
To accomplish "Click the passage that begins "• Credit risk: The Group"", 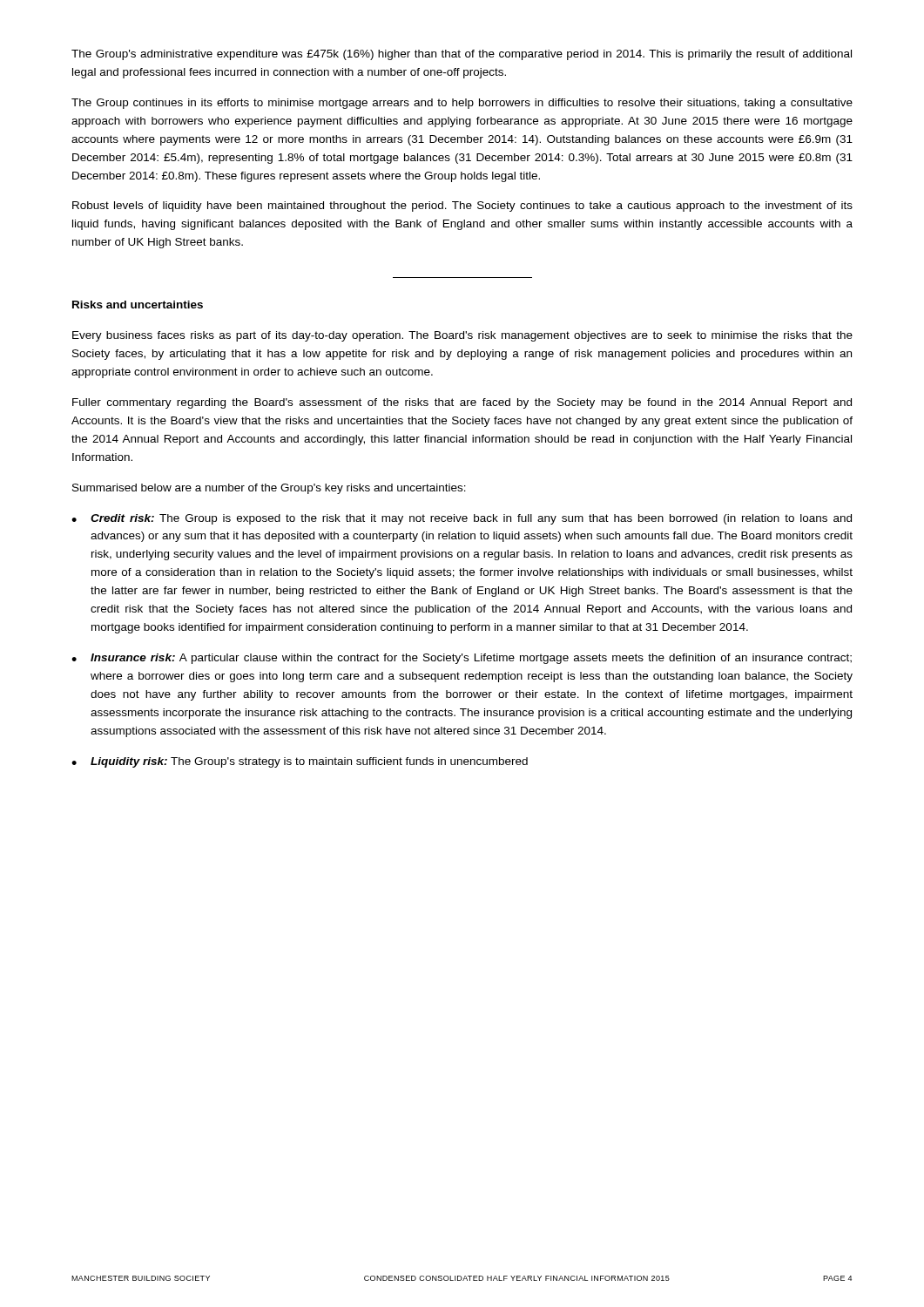I will tap(462, 573).
